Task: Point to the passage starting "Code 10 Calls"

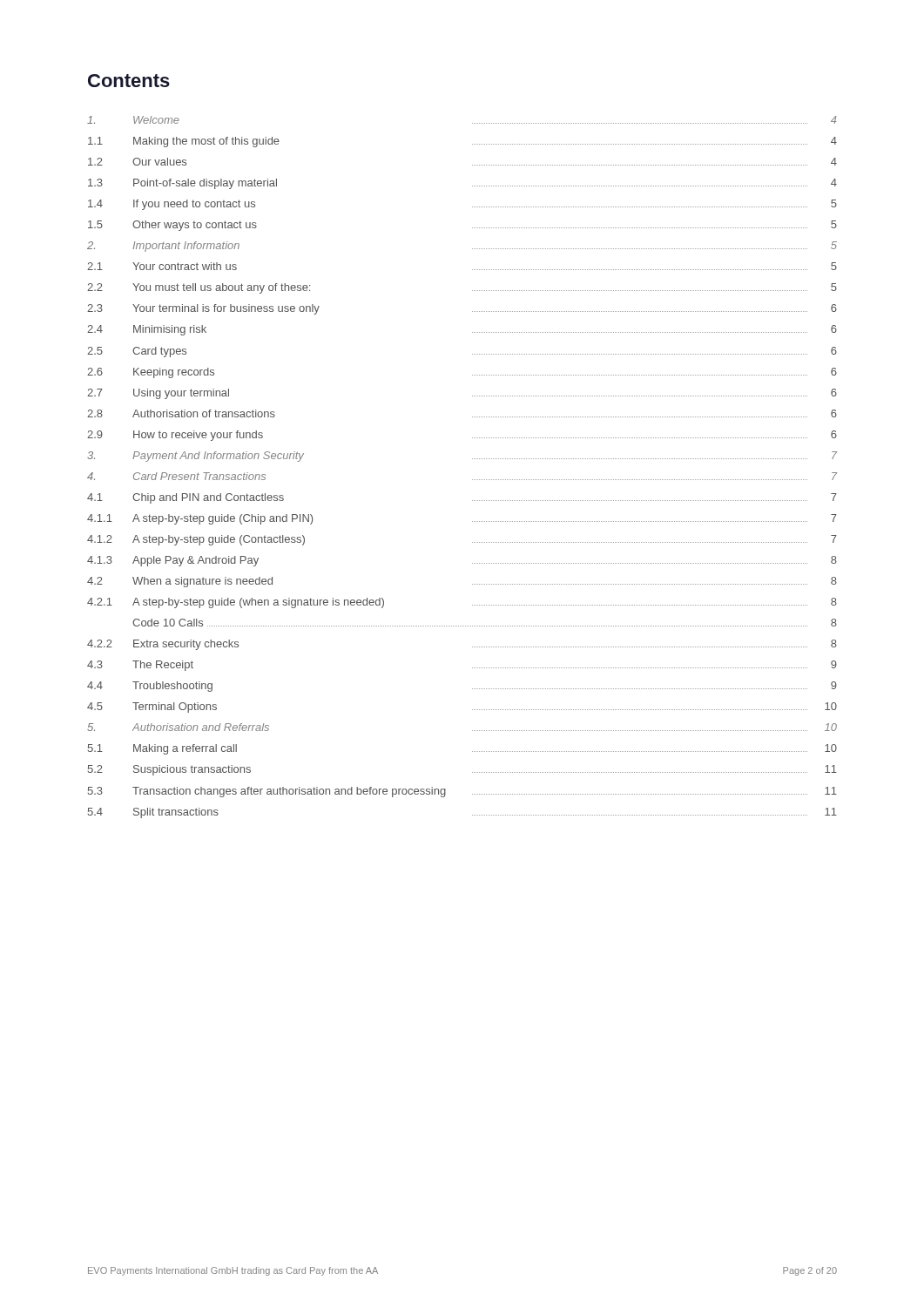Action: click(x=462, y=623)
